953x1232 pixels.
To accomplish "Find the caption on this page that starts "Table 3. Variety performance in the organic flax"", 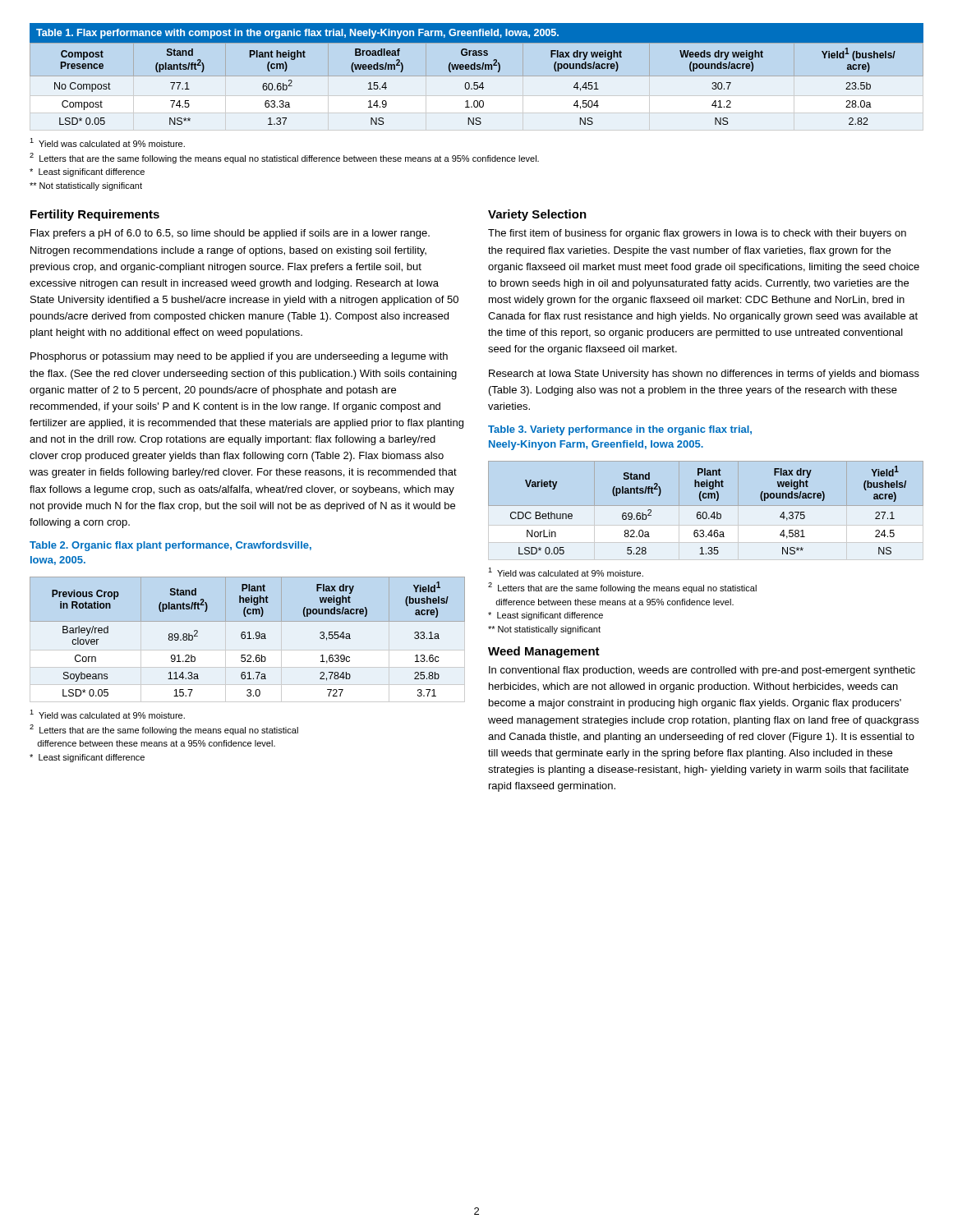I will click(x=620, y=436).
